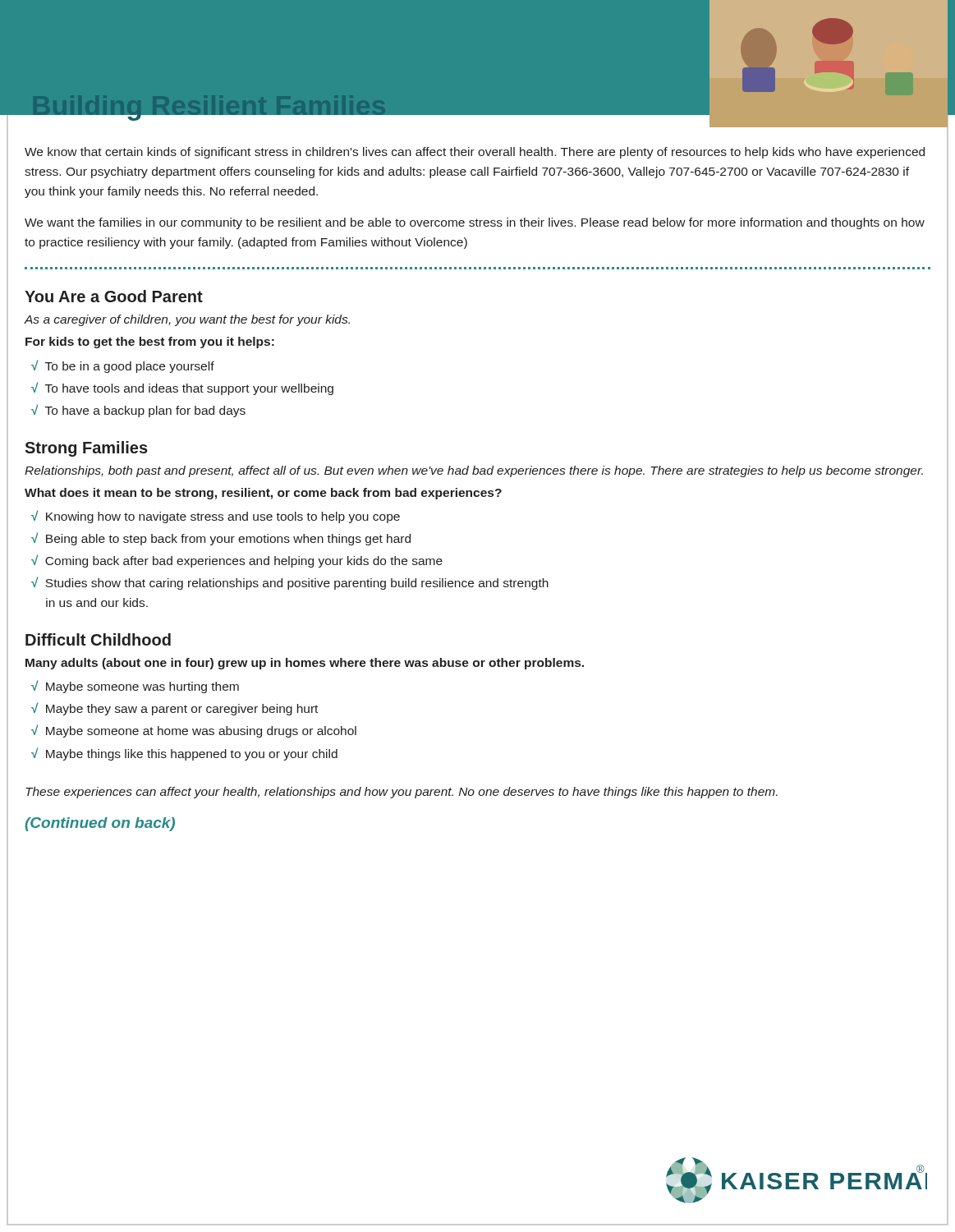Point to "Difficult Childhood"

pyautogui.click(x=98, y=639)
